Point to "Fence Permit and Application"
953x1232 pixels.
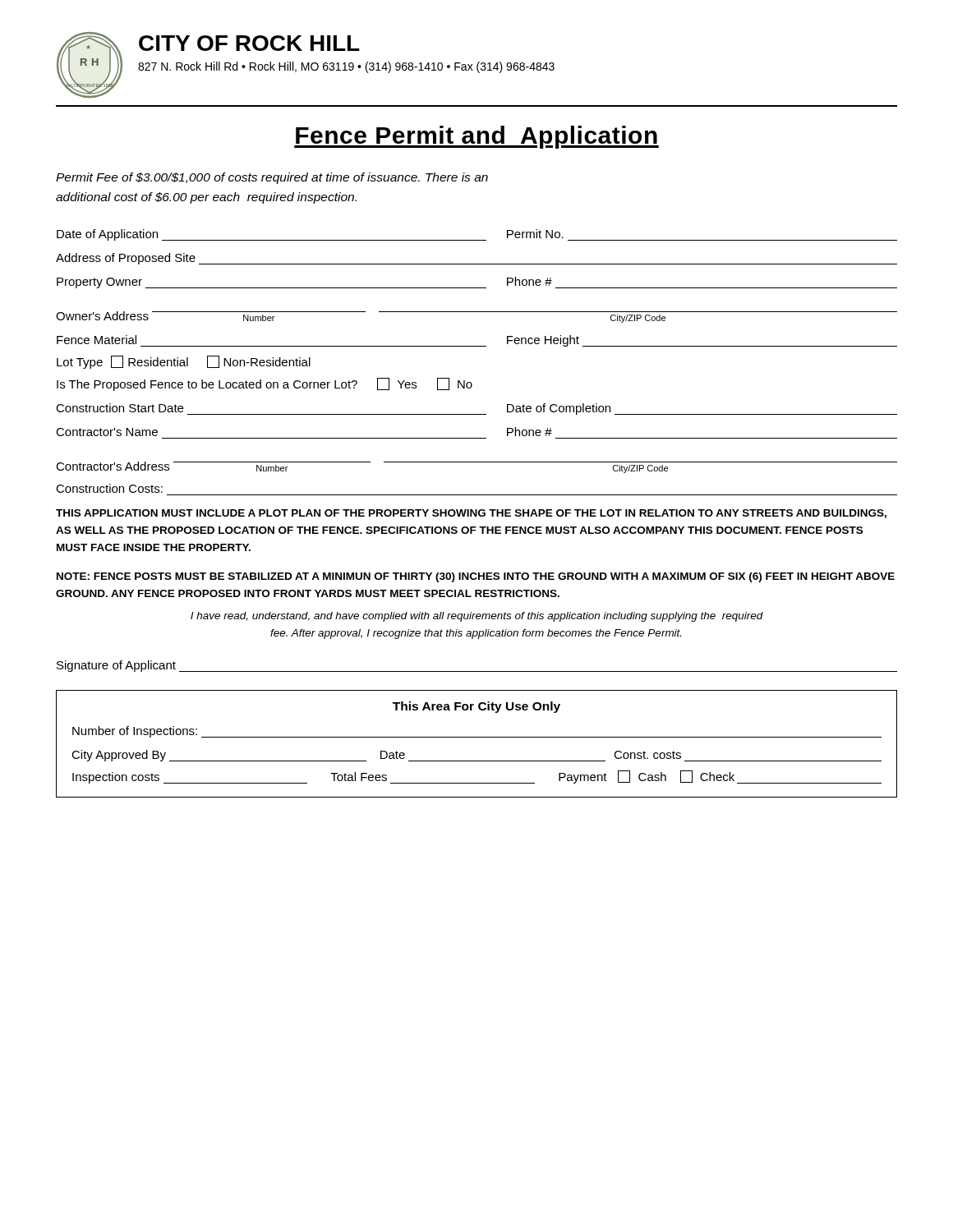[476, 135]
